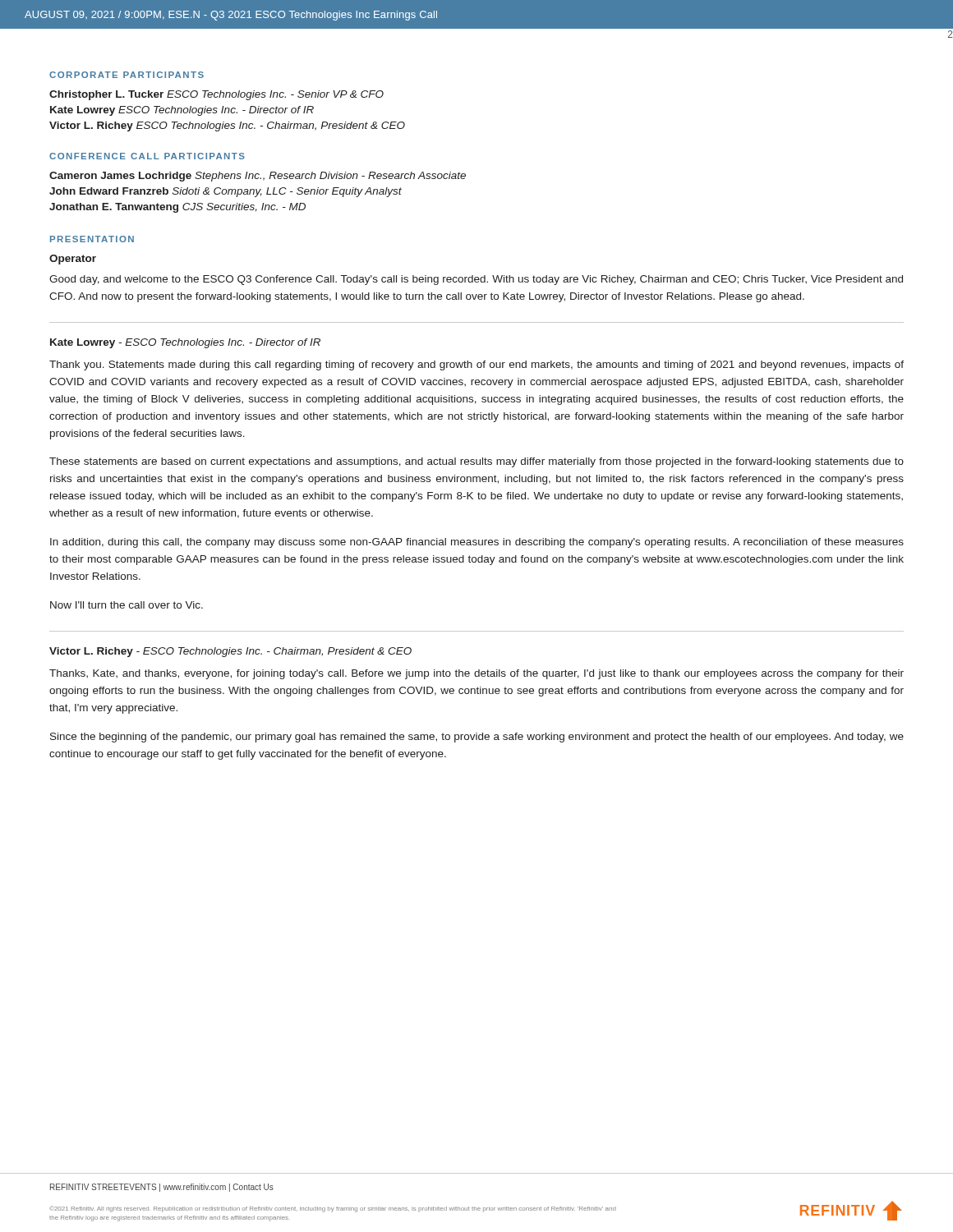953x1232 pixels.
Task: Point to the text block starting "CONFERENCE CALL PARTICIPANTS"
Action: click(148, 156)
